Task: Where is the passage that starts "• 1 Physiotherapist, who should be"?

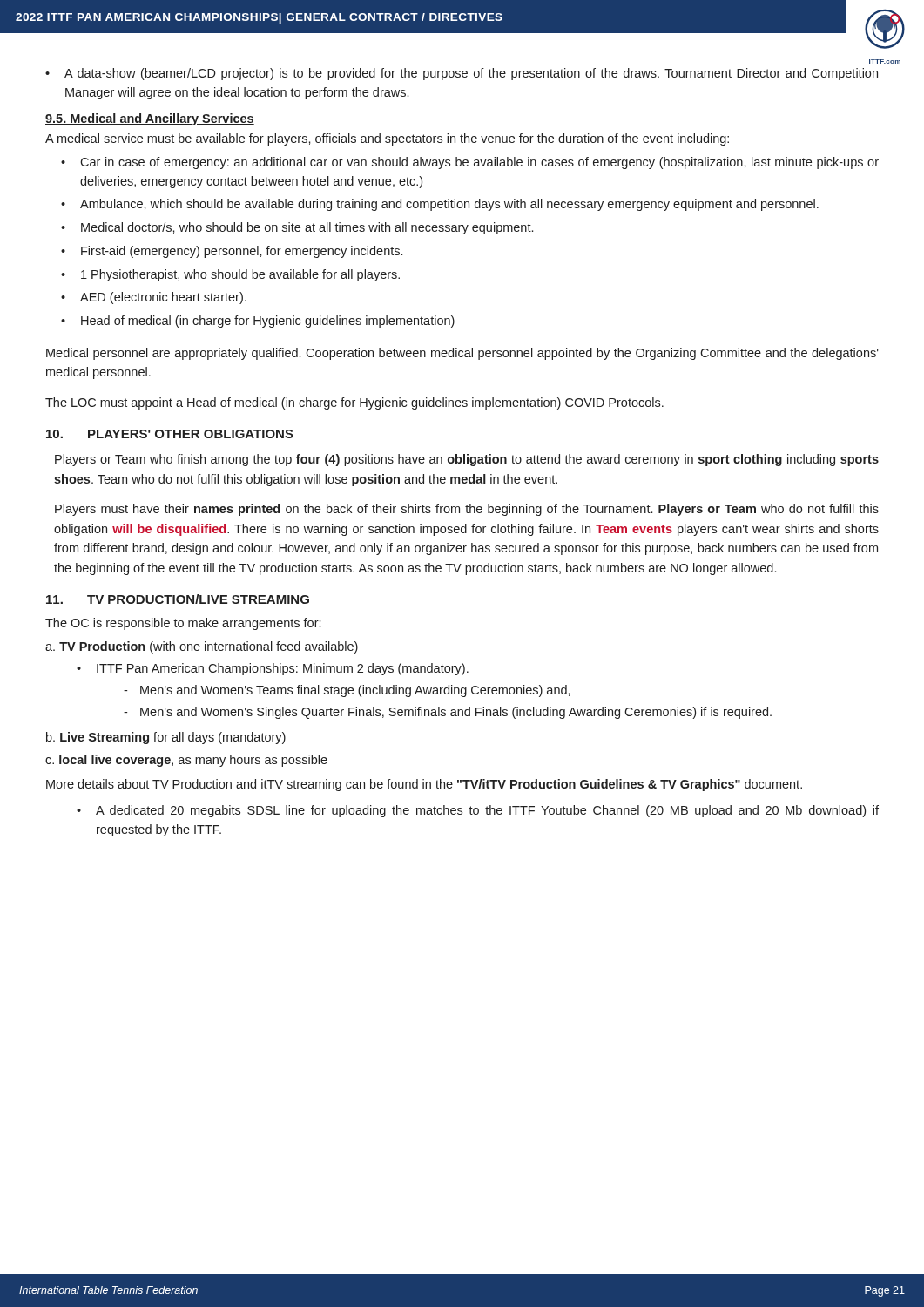Action: (230, 275)
